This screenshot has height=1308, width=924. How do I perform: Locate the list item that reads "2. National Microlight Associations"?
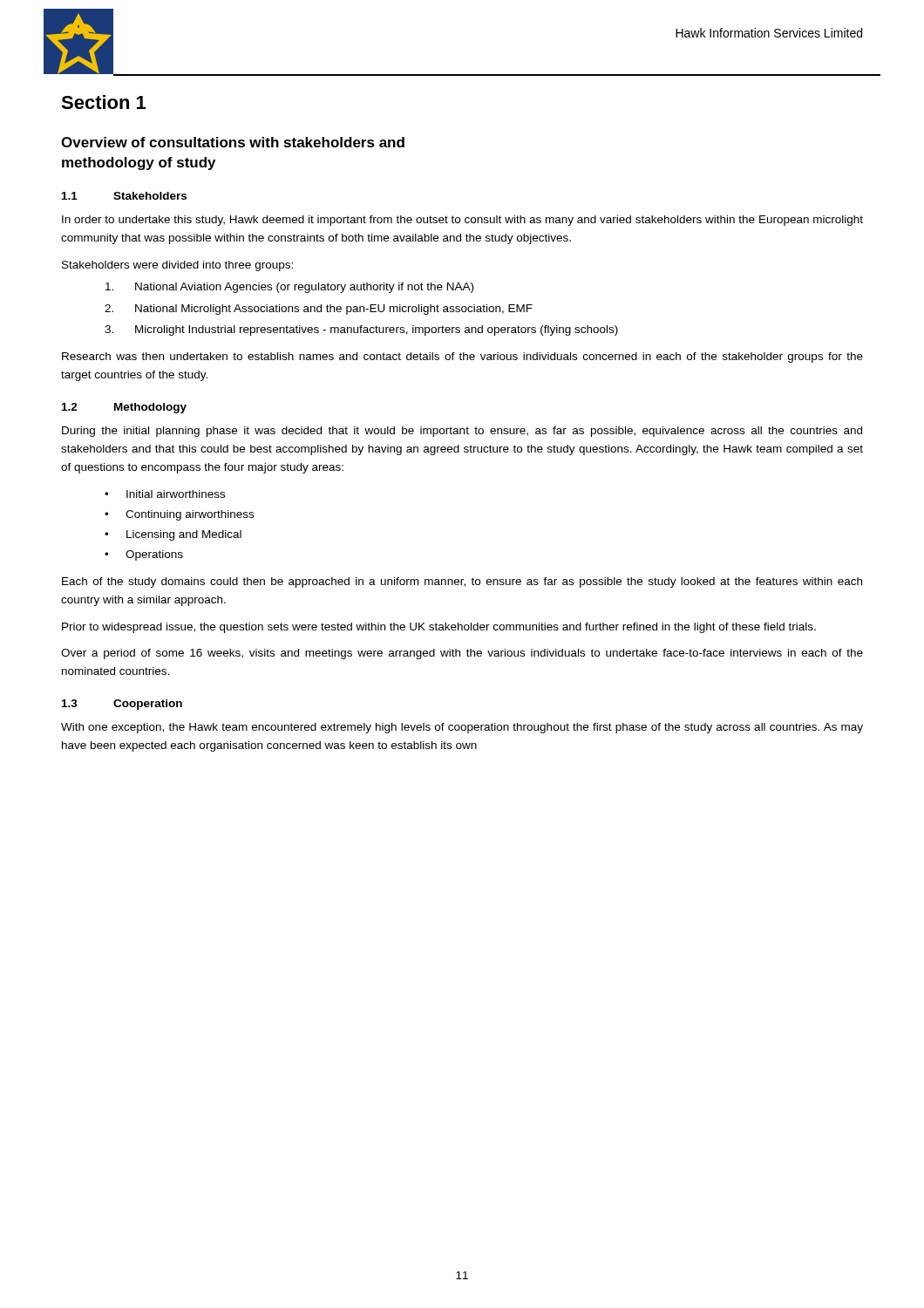point(319,309)
